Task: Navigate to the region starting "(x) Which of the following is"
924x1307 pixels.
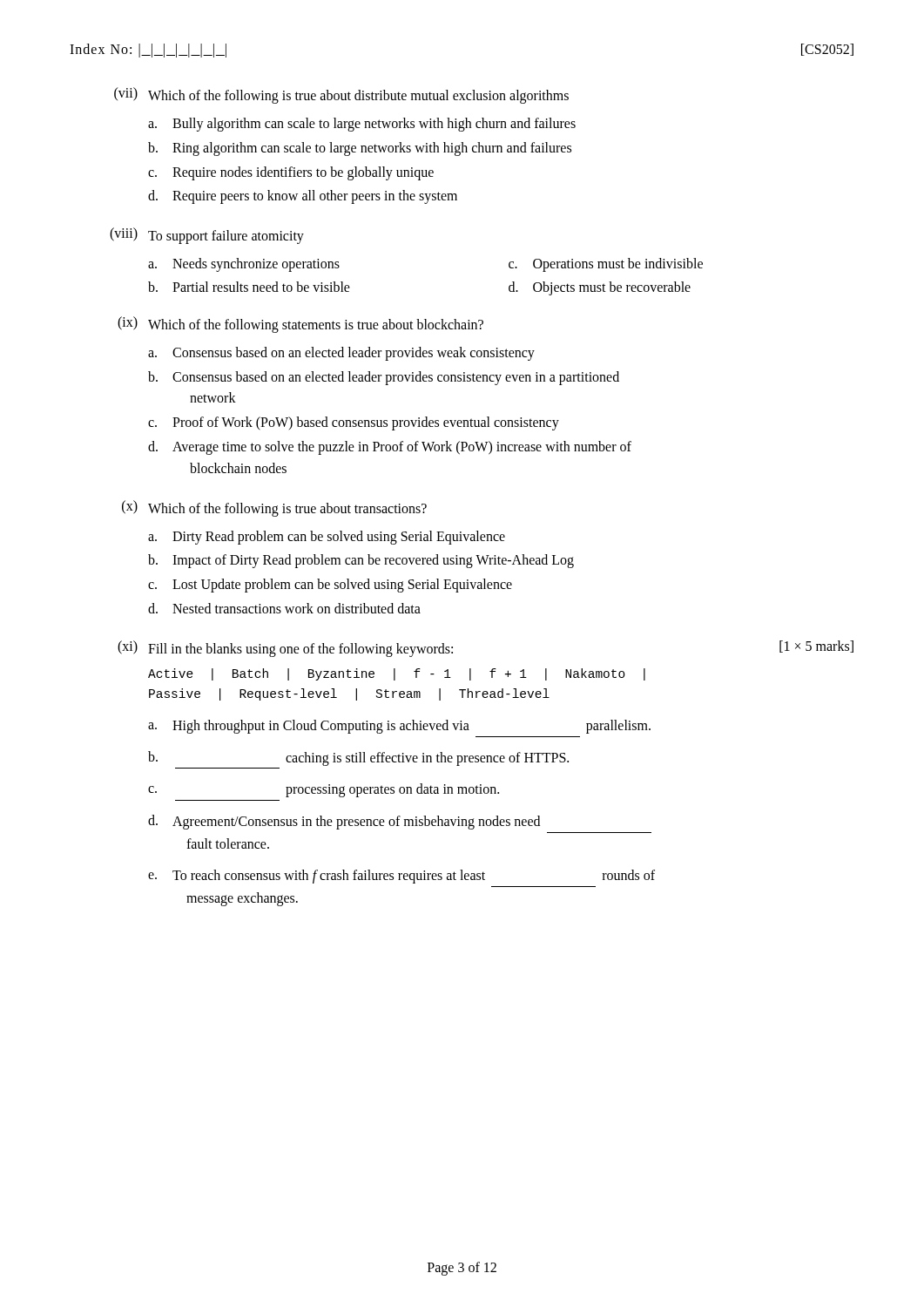Action: tap(462, 560)
